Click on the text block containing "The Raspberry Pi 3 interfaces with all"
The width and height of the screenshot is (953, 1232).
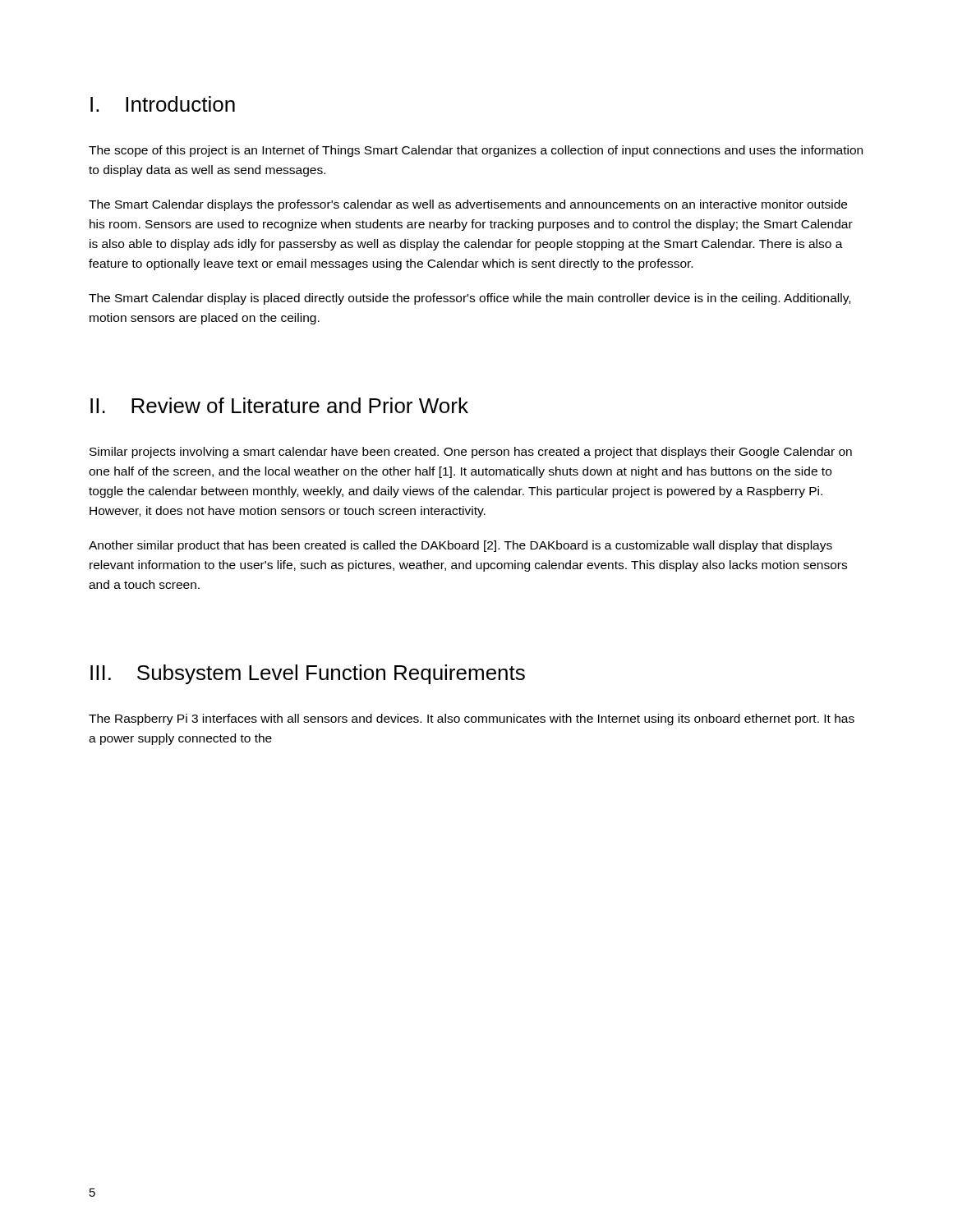(472, 728)
